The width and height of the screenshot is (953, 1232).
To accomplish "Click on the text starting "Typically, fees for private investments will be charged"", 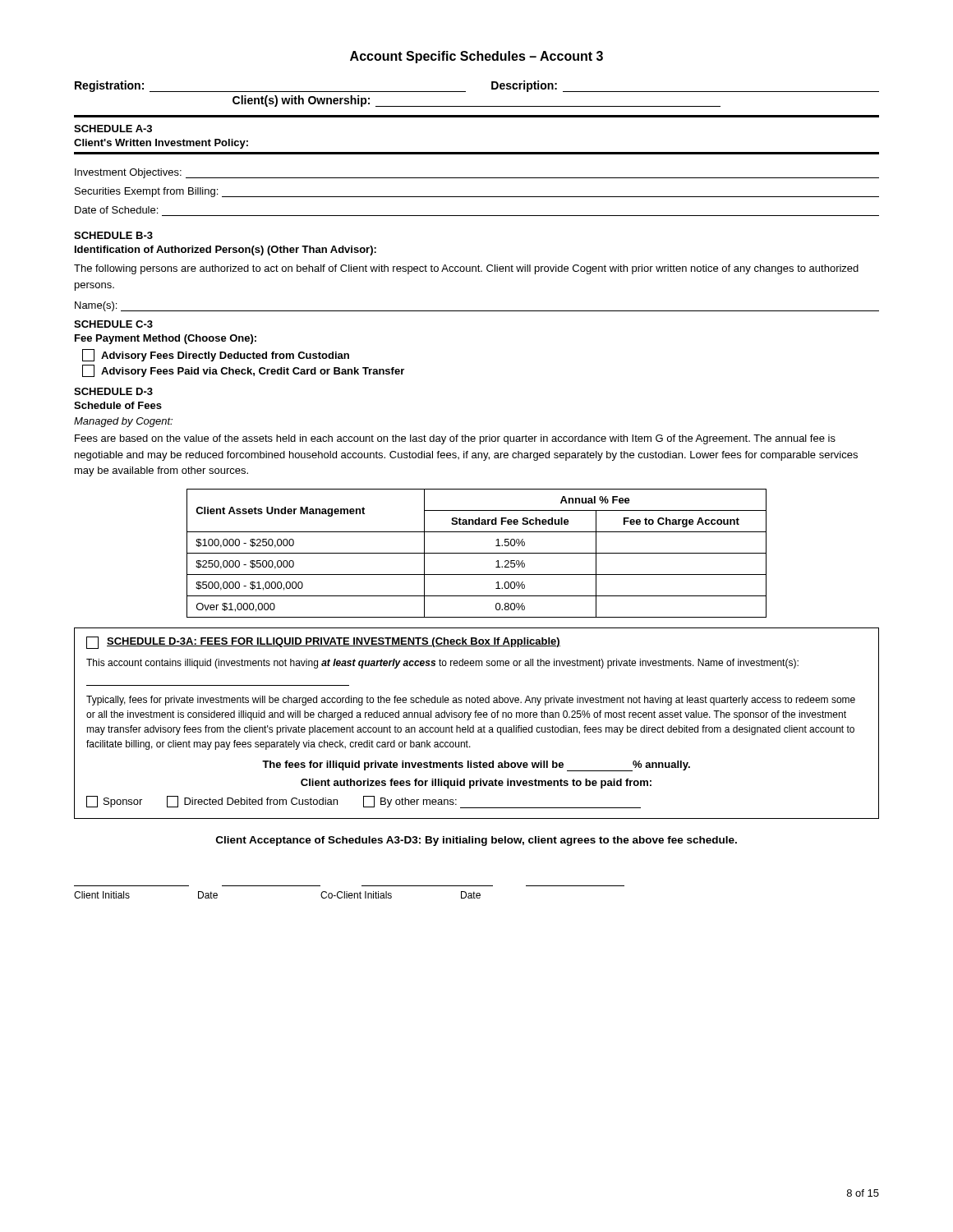I will [471, 722].
